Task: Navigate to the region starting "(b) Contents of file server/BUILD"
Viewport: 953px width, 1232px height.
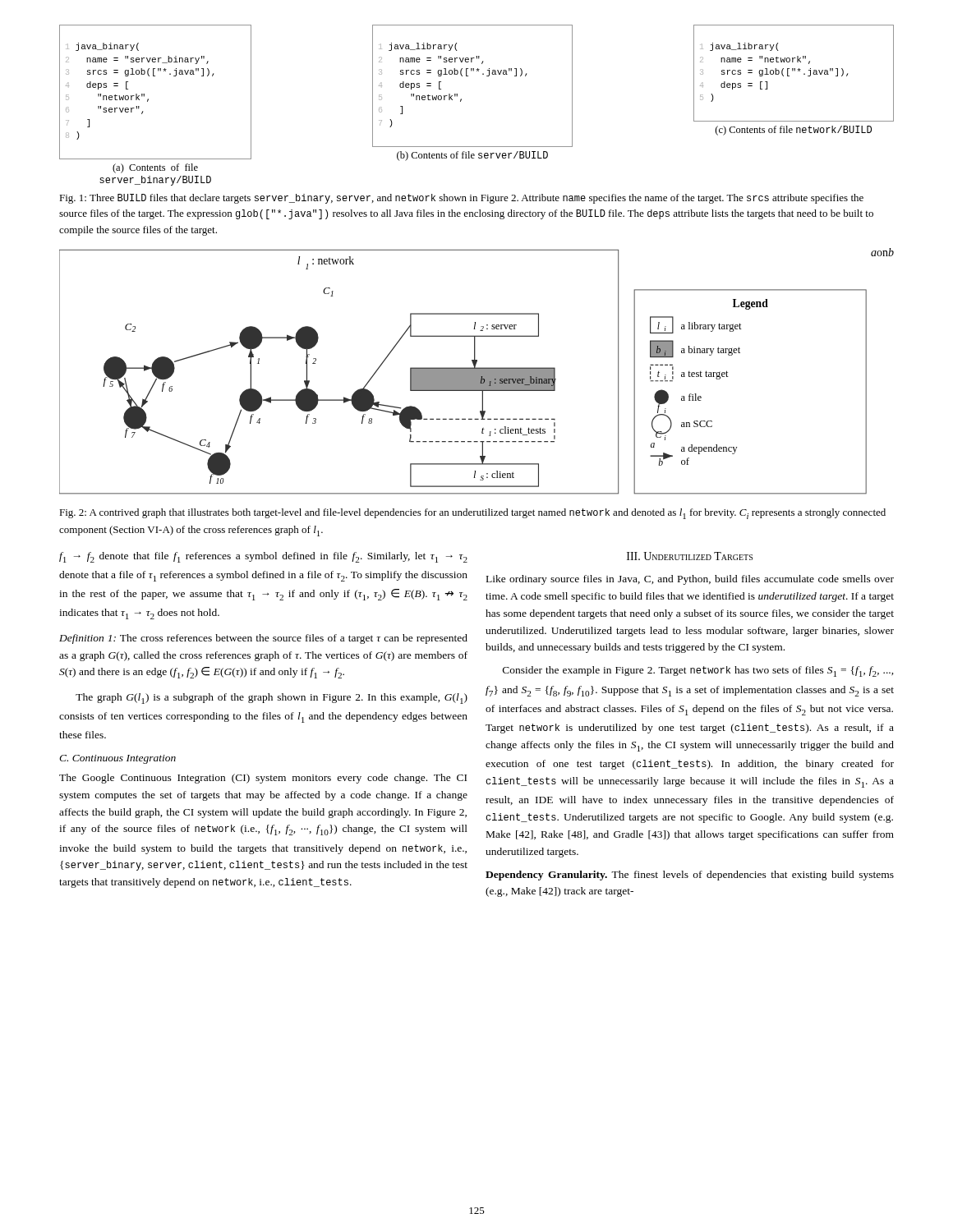Action: [x=472, y=155]
